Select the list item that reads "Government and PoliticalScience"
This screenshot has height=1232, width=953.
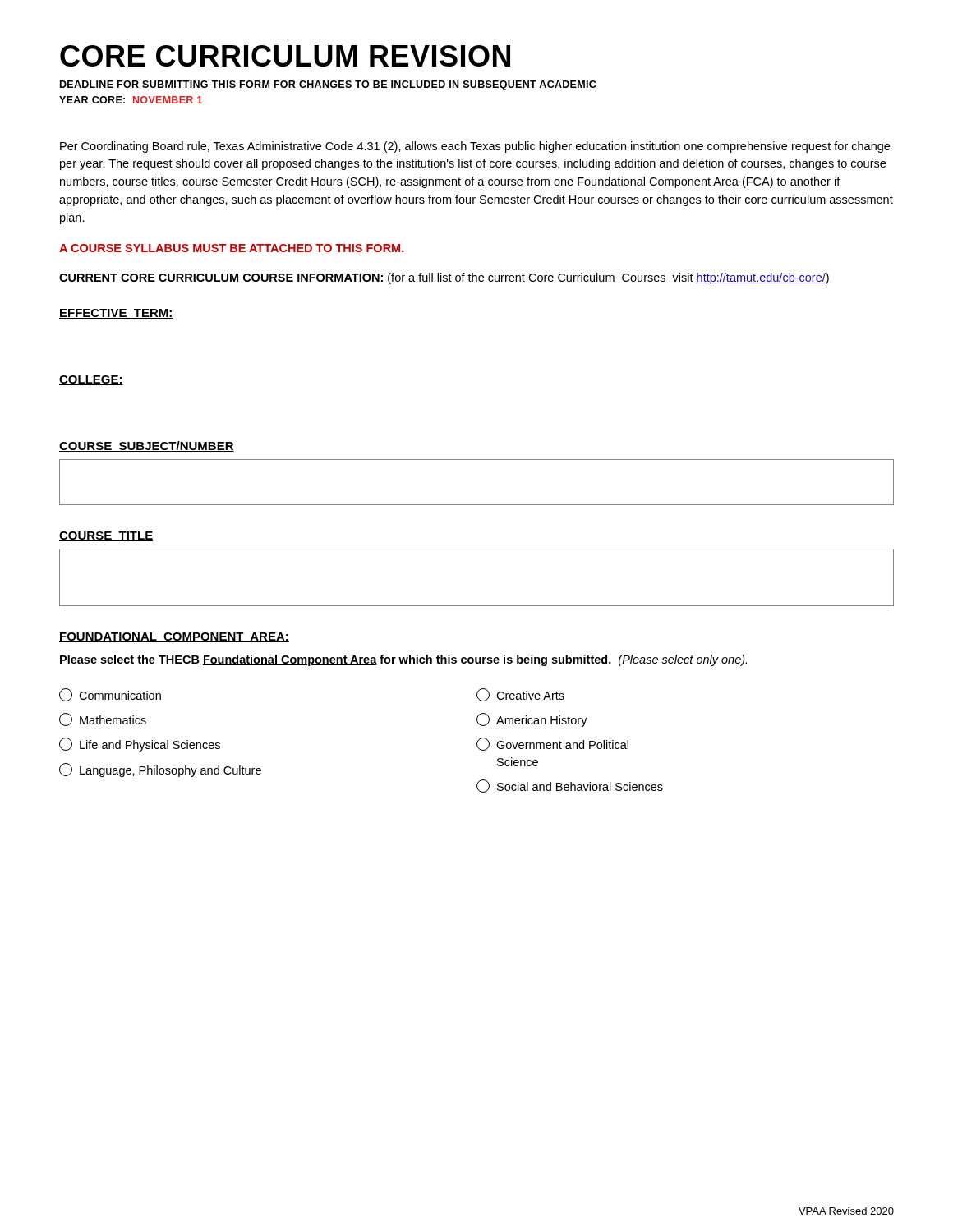click(553, 754)
